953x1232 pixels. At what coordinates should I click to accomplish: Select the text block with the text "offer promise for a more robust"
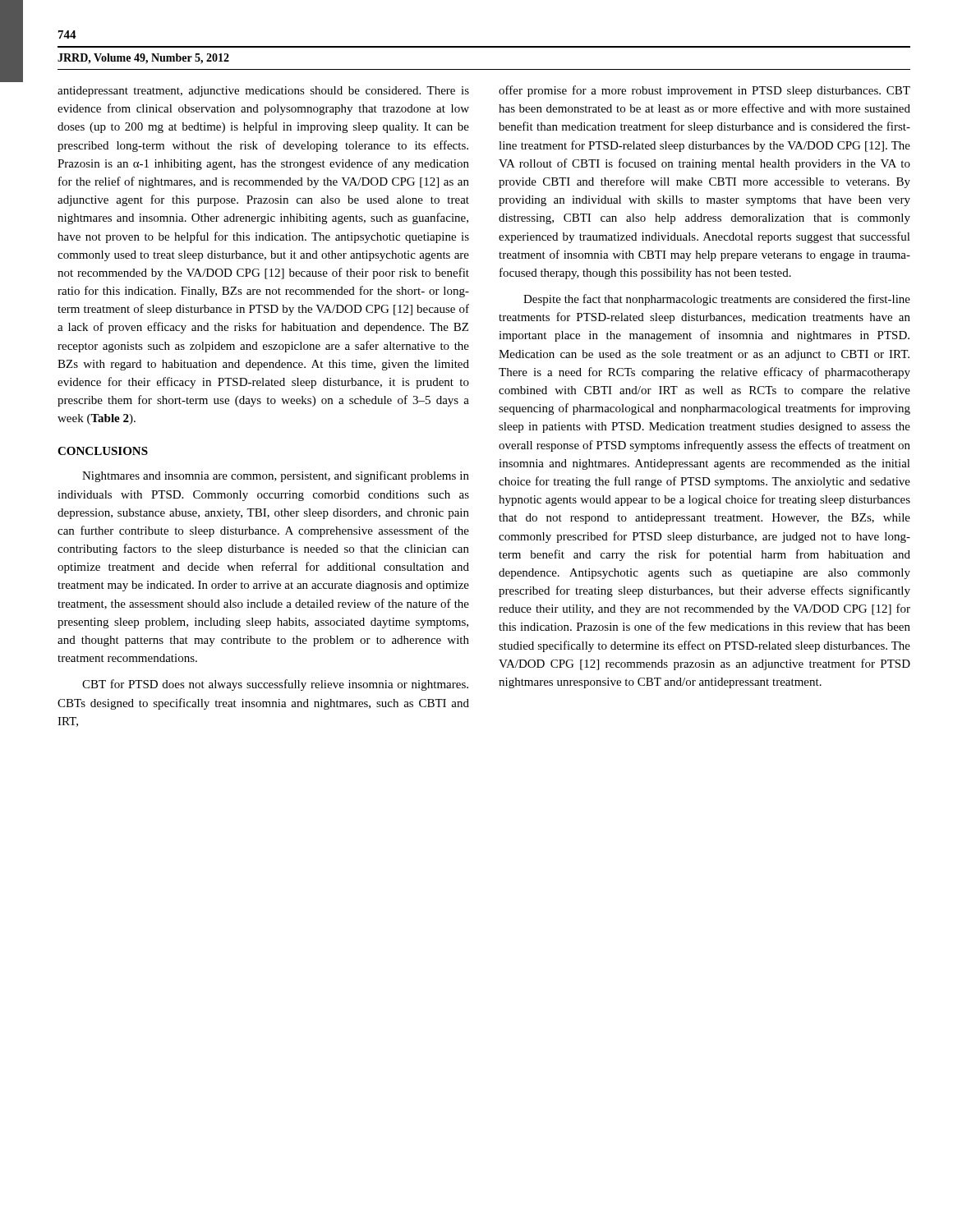[x=705, y=386]
